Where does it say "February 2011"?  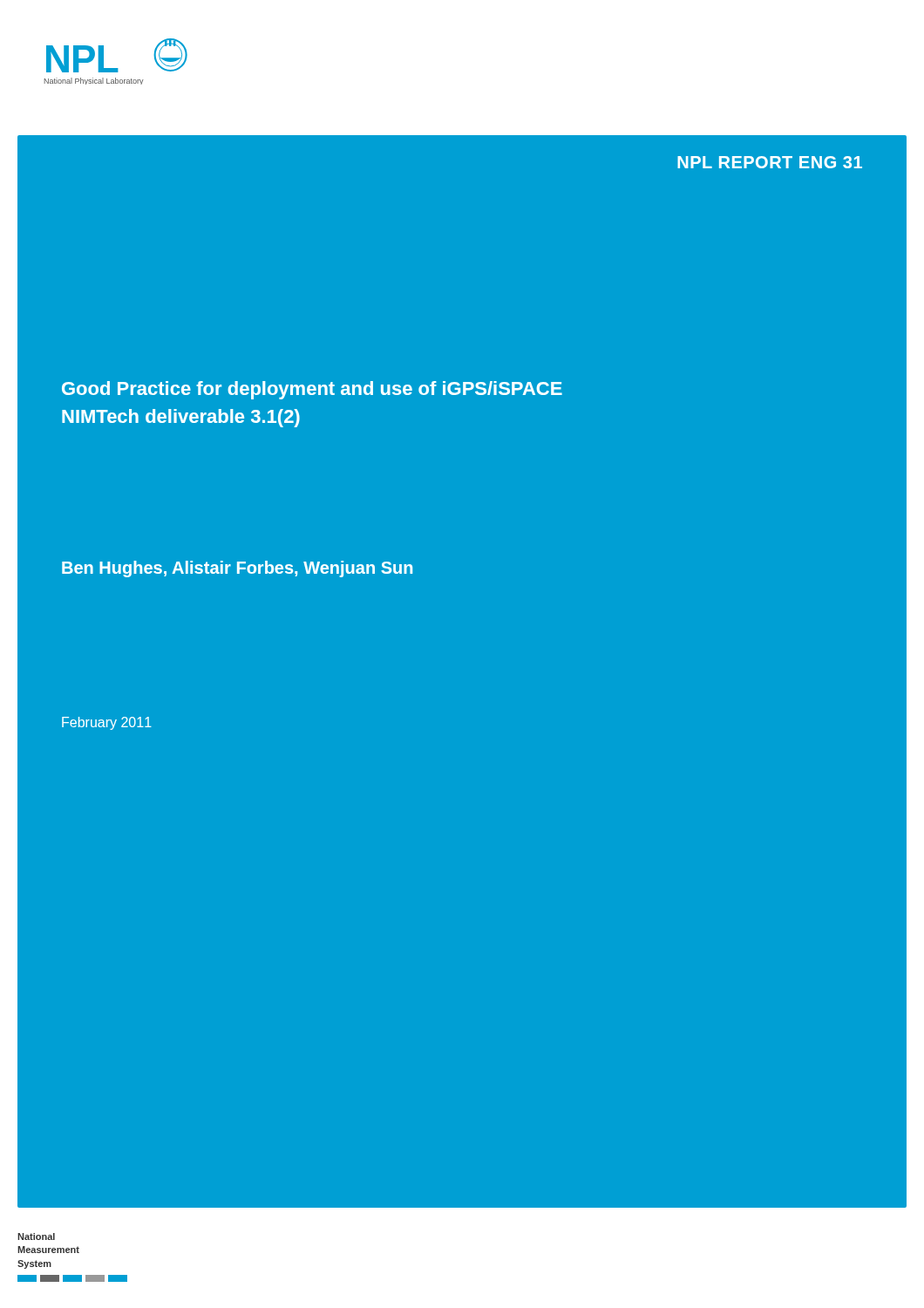pos(106,722)
